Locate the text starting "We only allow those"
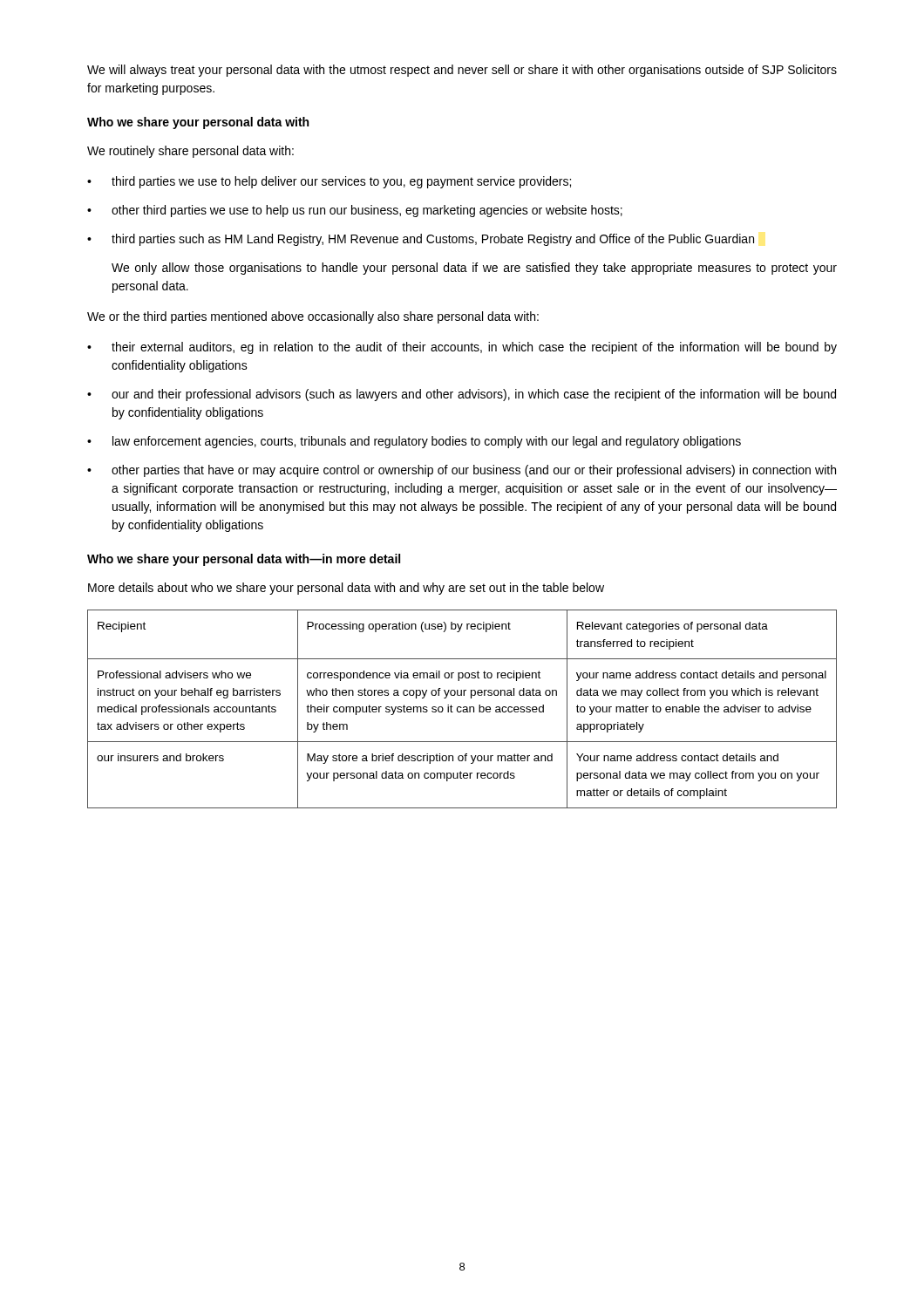Screen dimensions: 1308x924 pos(474,277)
